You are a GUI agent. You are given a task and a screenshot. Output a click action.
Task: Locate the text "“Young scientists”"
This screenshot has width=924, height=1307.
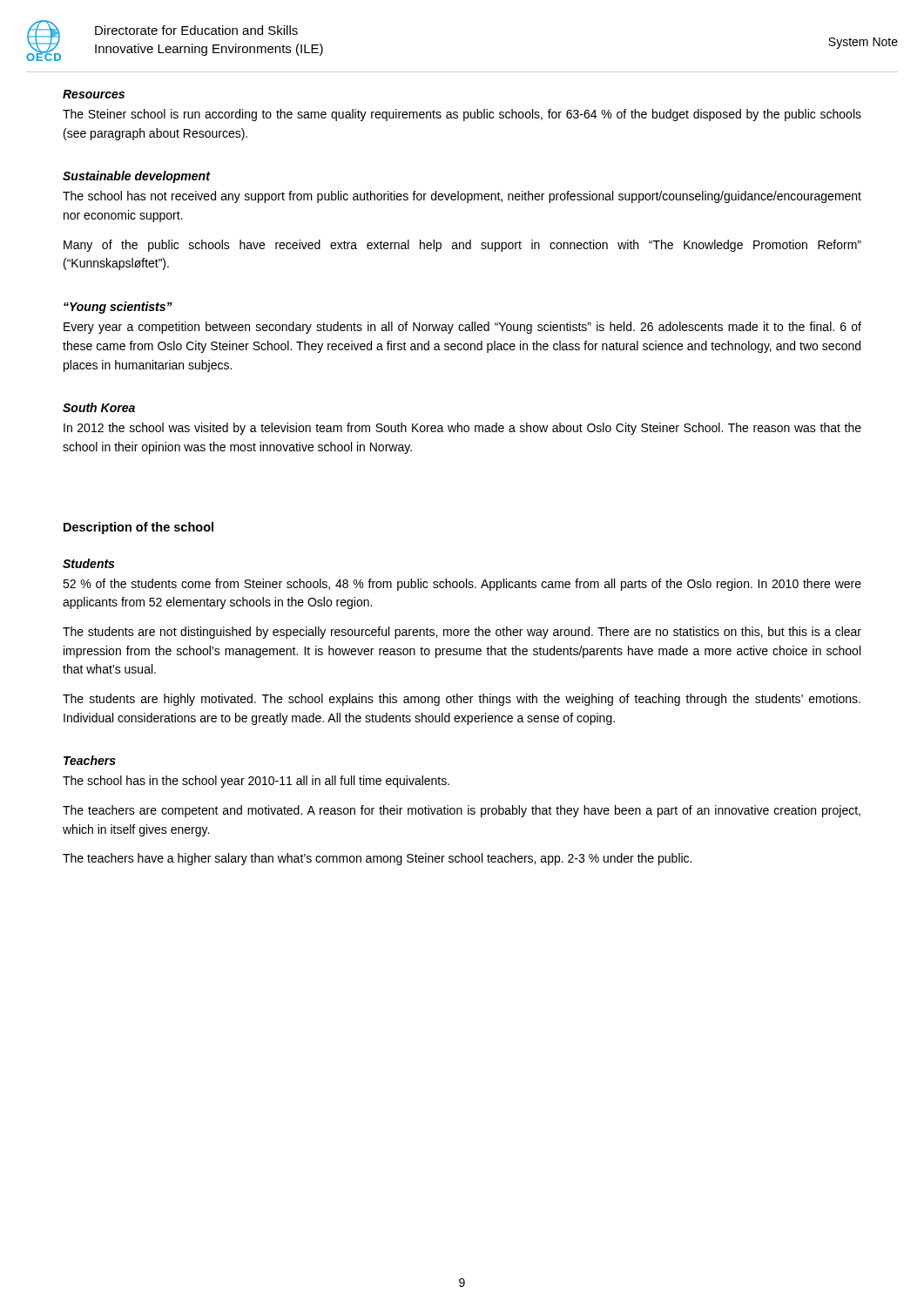[117, 307]
